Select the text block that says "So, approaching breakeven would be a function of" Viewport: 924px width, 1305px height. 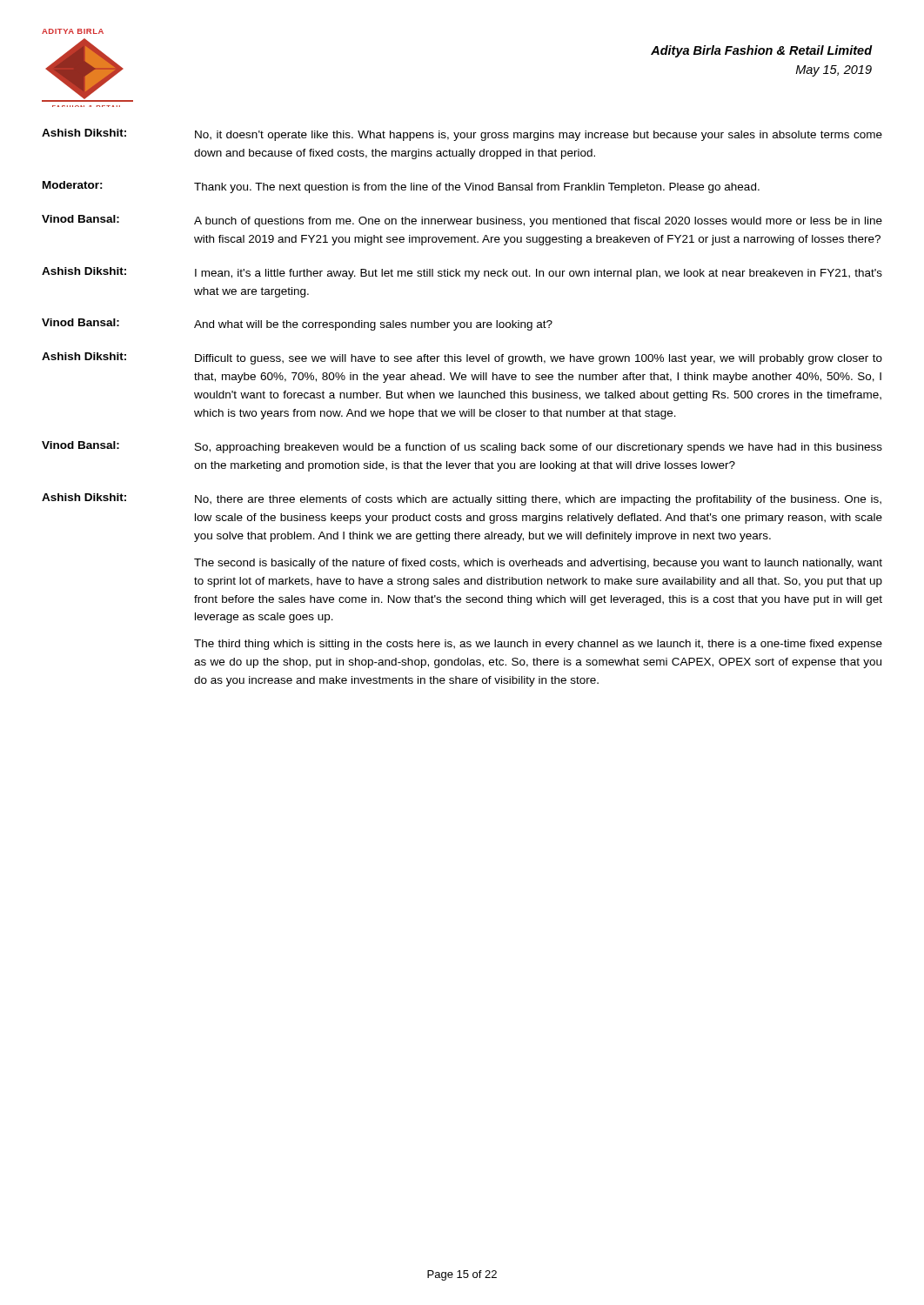click(538, 456)
